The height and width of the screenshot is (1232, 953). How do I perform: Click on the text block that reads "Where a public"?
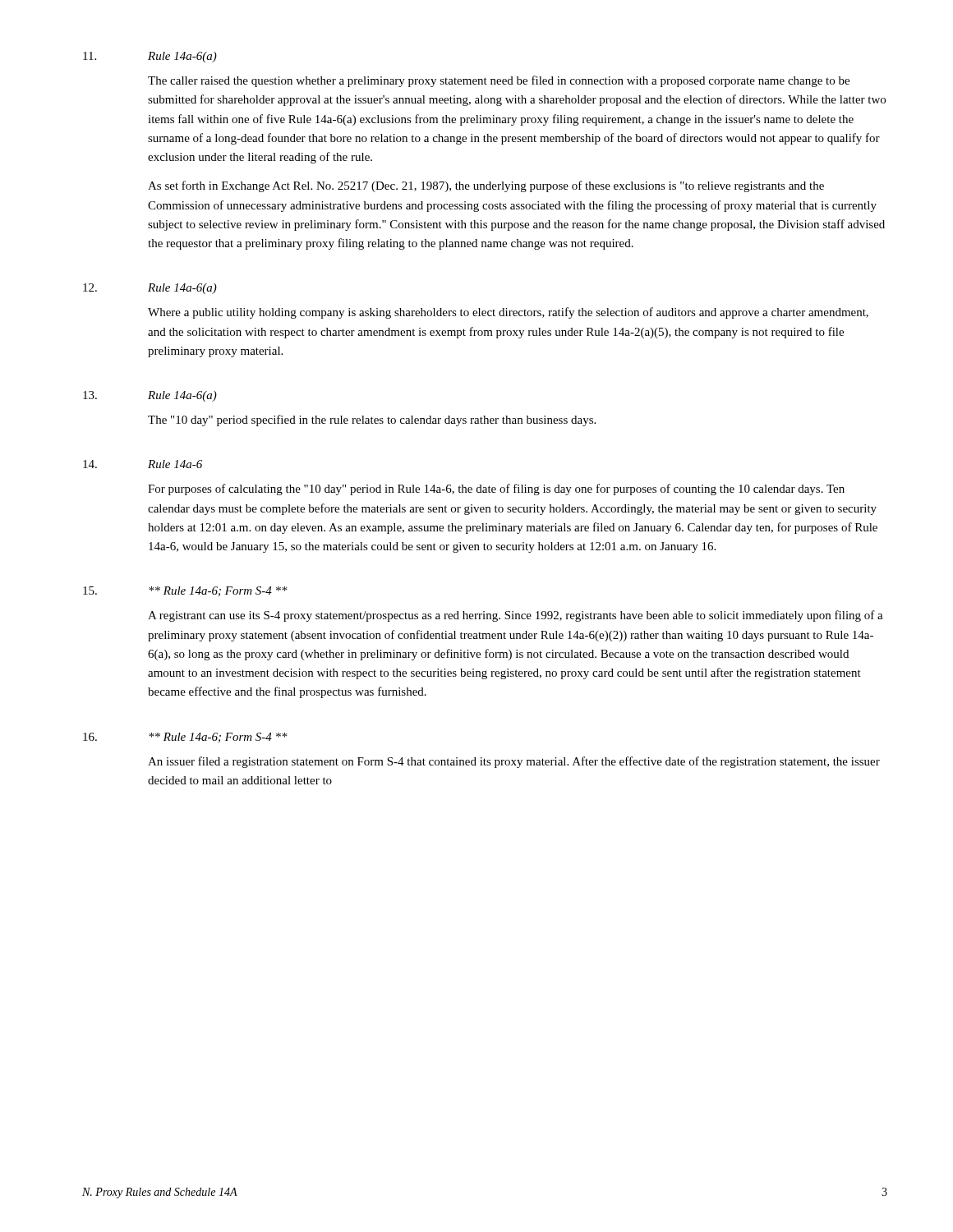[x=508, y=331]
